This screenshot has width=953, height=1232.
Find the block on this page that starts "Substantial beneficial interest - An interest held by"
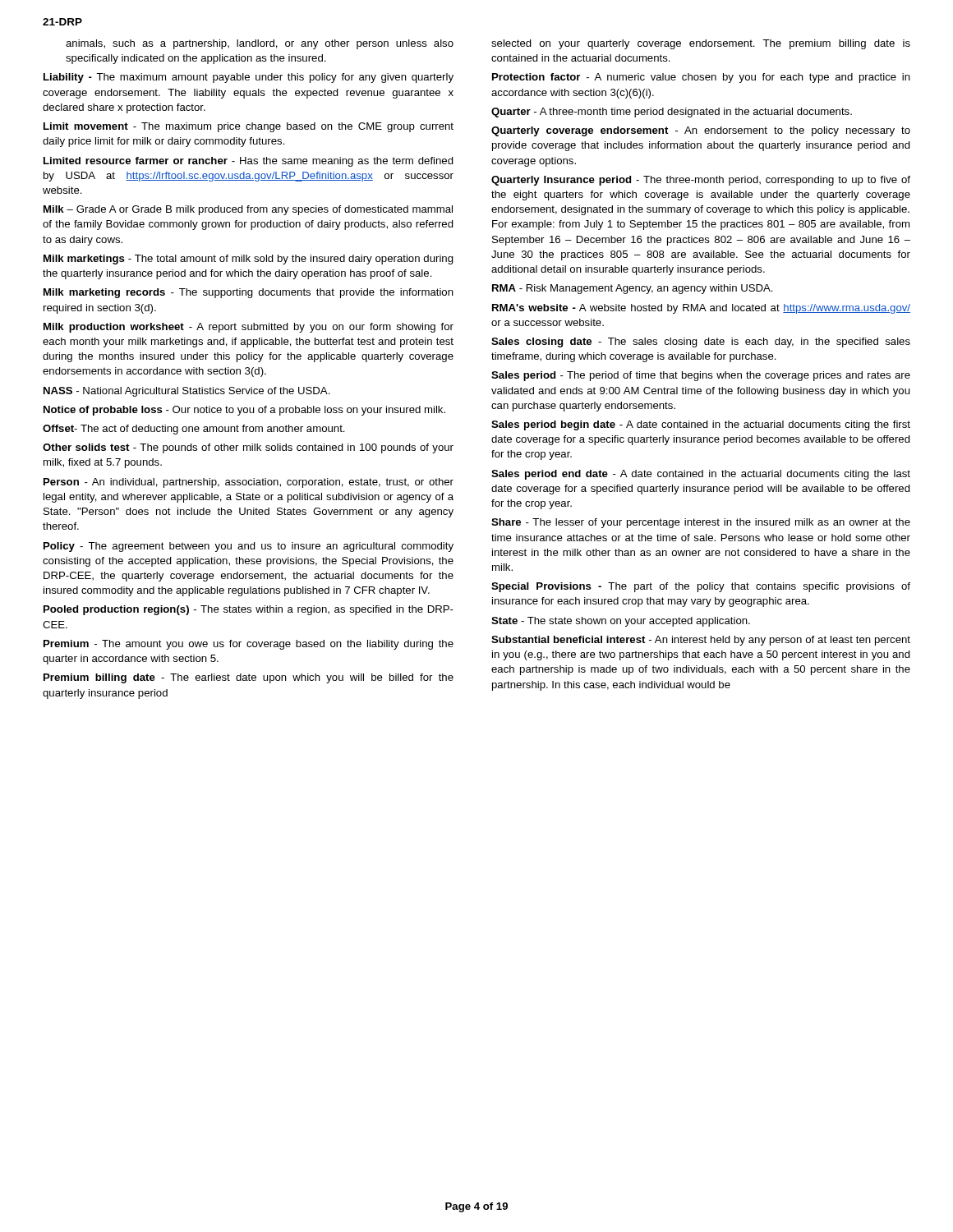point(701,662)
